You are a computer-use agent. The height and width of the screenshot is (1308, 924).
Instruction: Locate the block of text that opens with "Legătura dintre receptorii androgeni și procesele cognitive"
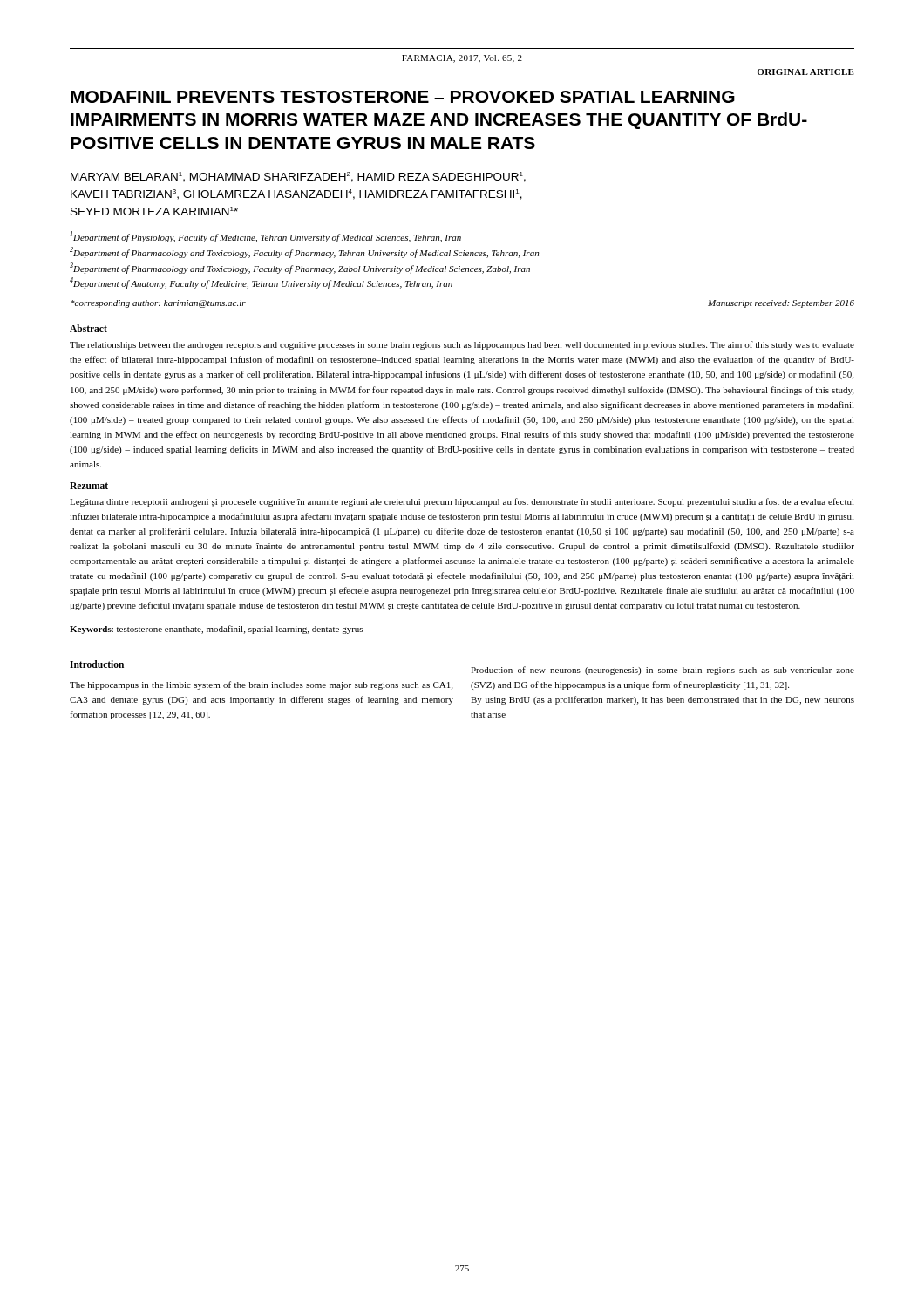pos(462,553)
